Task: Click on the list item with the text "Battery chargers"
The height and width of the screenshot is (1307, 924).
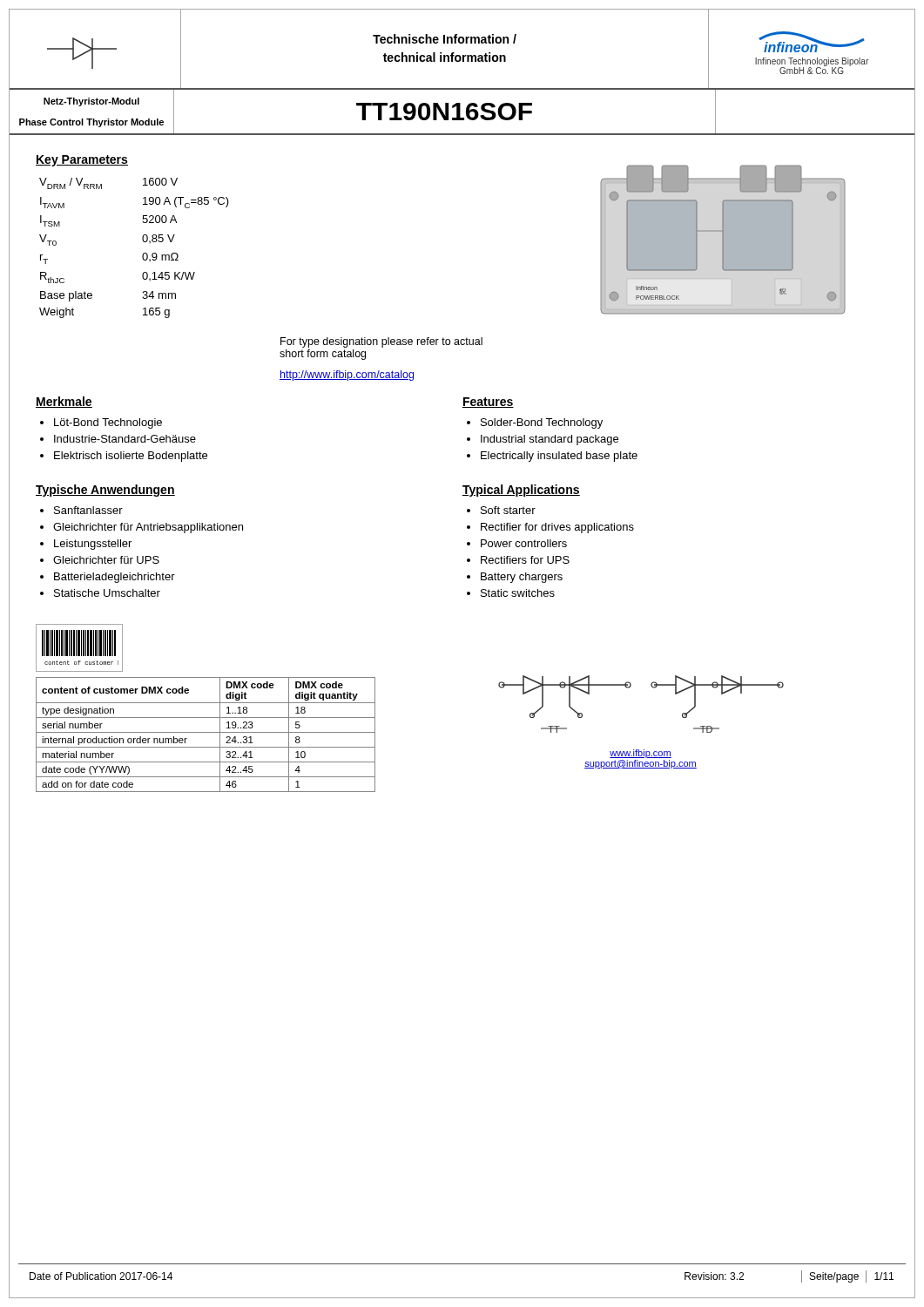Action: [x=521, y=576]
